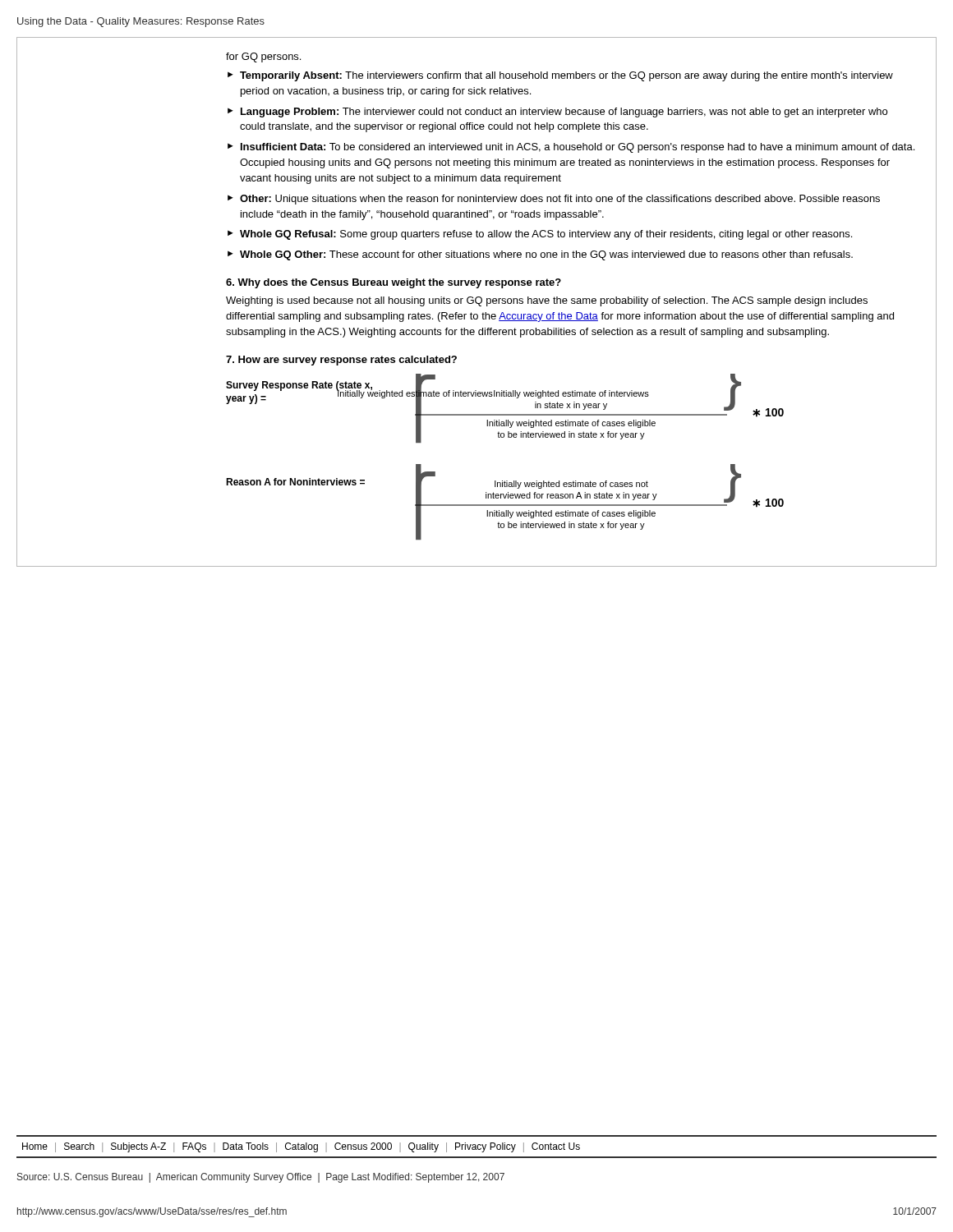
Task: Point to the region starting "7. How are survey response rates calculated?"
Action: pyautogui.click(x=342, y=359)
